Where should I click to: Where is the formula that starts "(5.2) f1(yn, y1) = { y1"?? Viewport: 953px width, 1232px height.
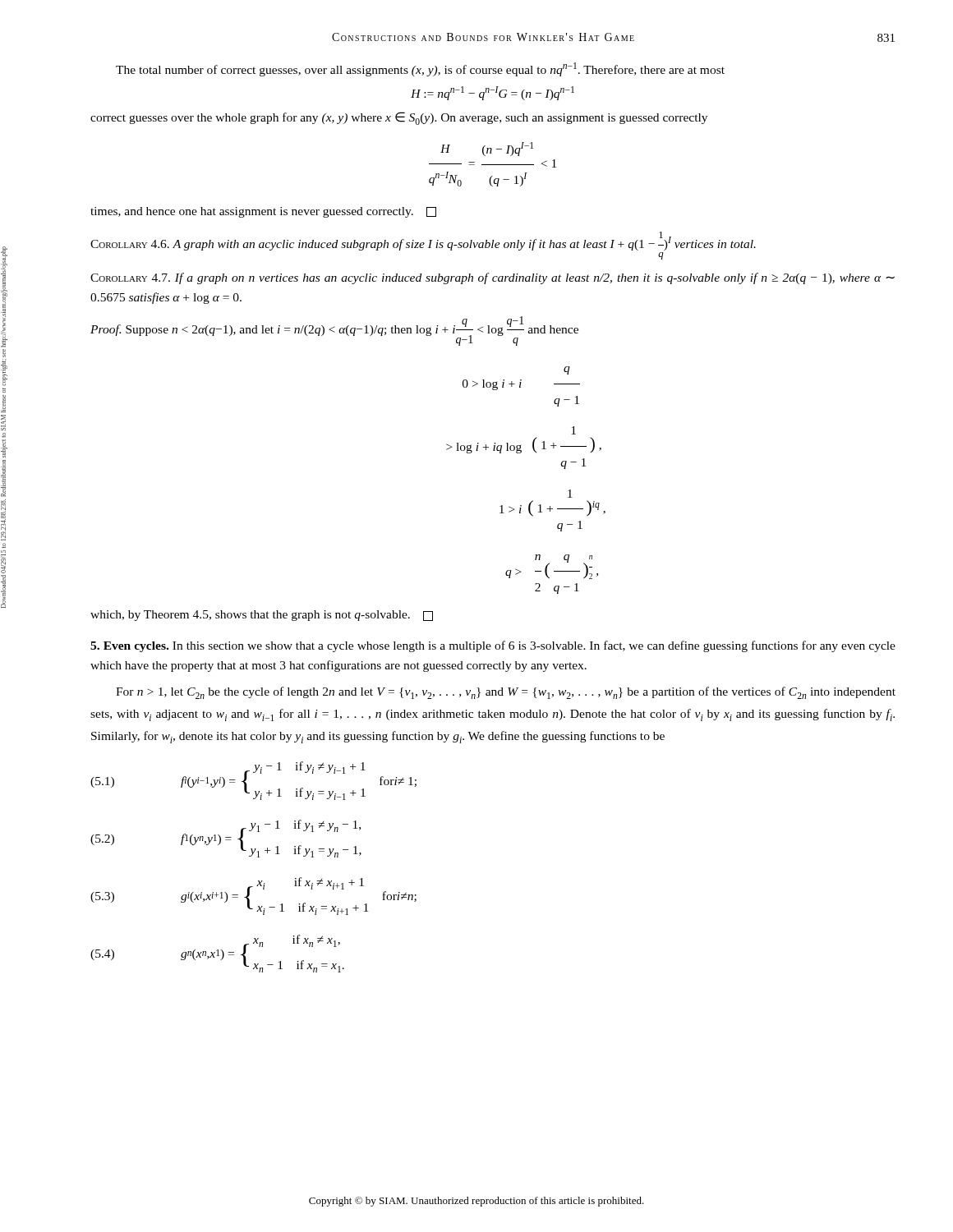(x=226, y=839)
